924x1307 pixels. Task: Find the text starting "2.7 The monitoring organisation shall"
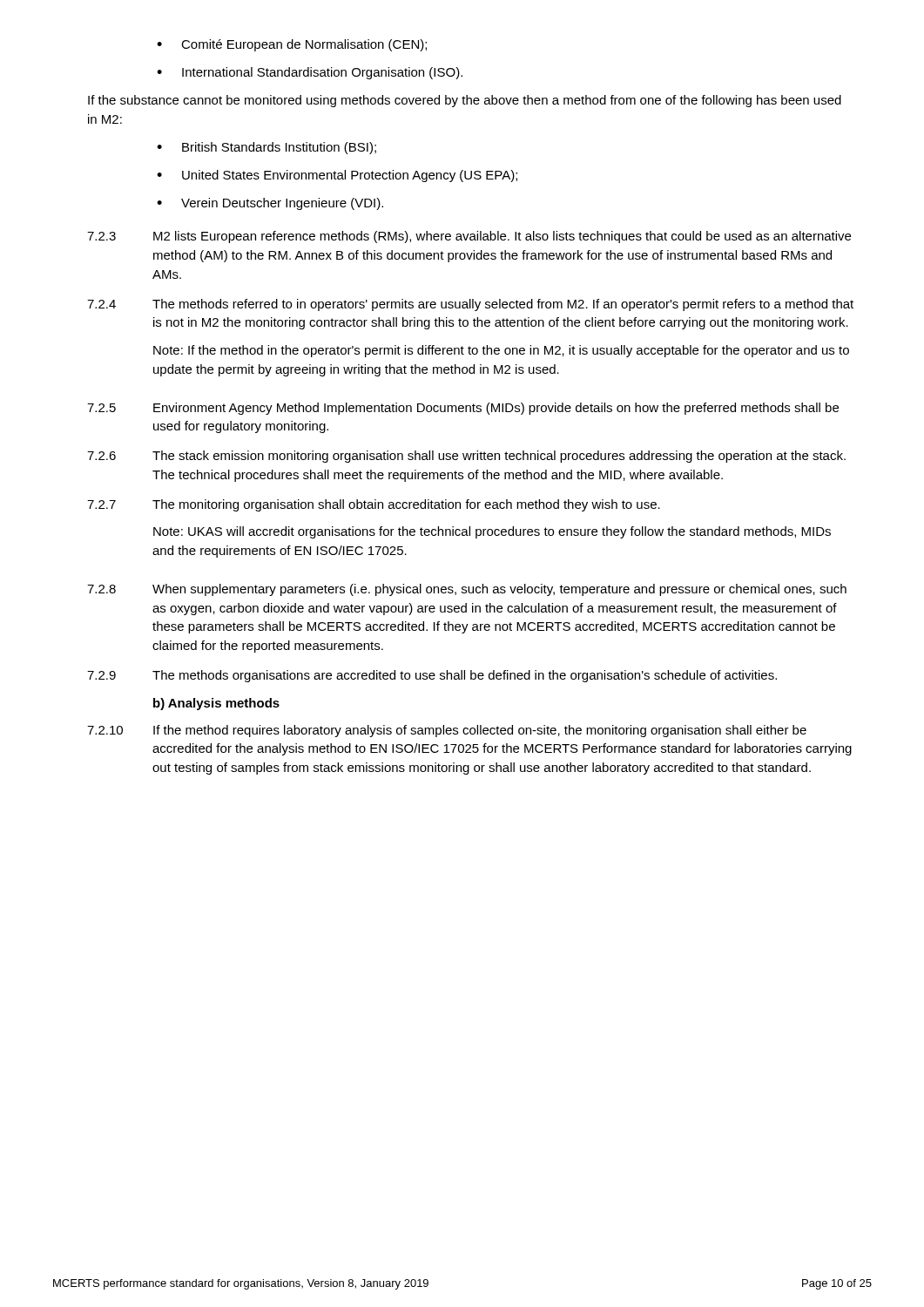(471, 532)
